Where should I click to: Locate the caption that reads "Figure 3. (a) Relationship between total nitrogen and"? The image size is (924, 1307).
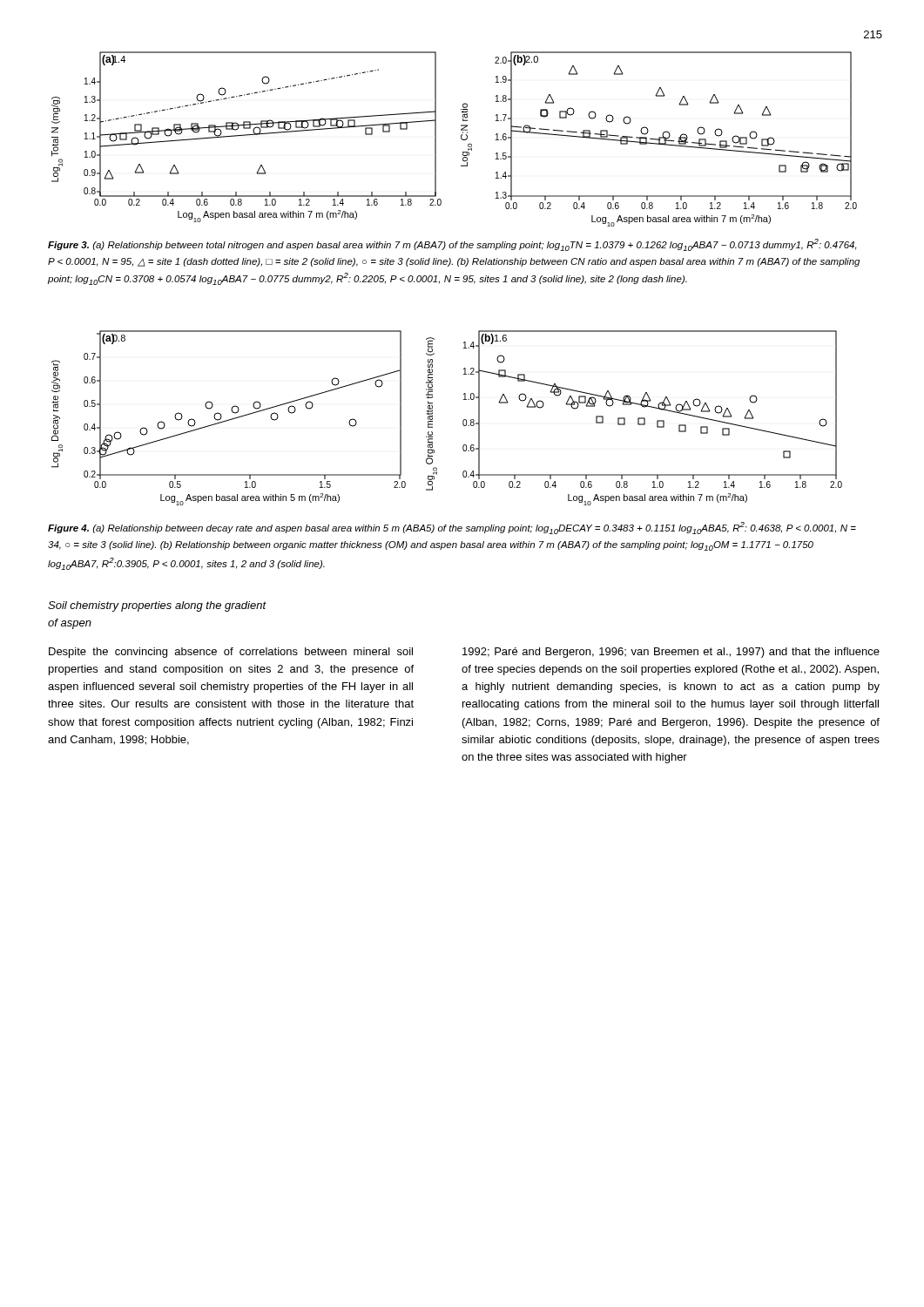tap(454, 261)
